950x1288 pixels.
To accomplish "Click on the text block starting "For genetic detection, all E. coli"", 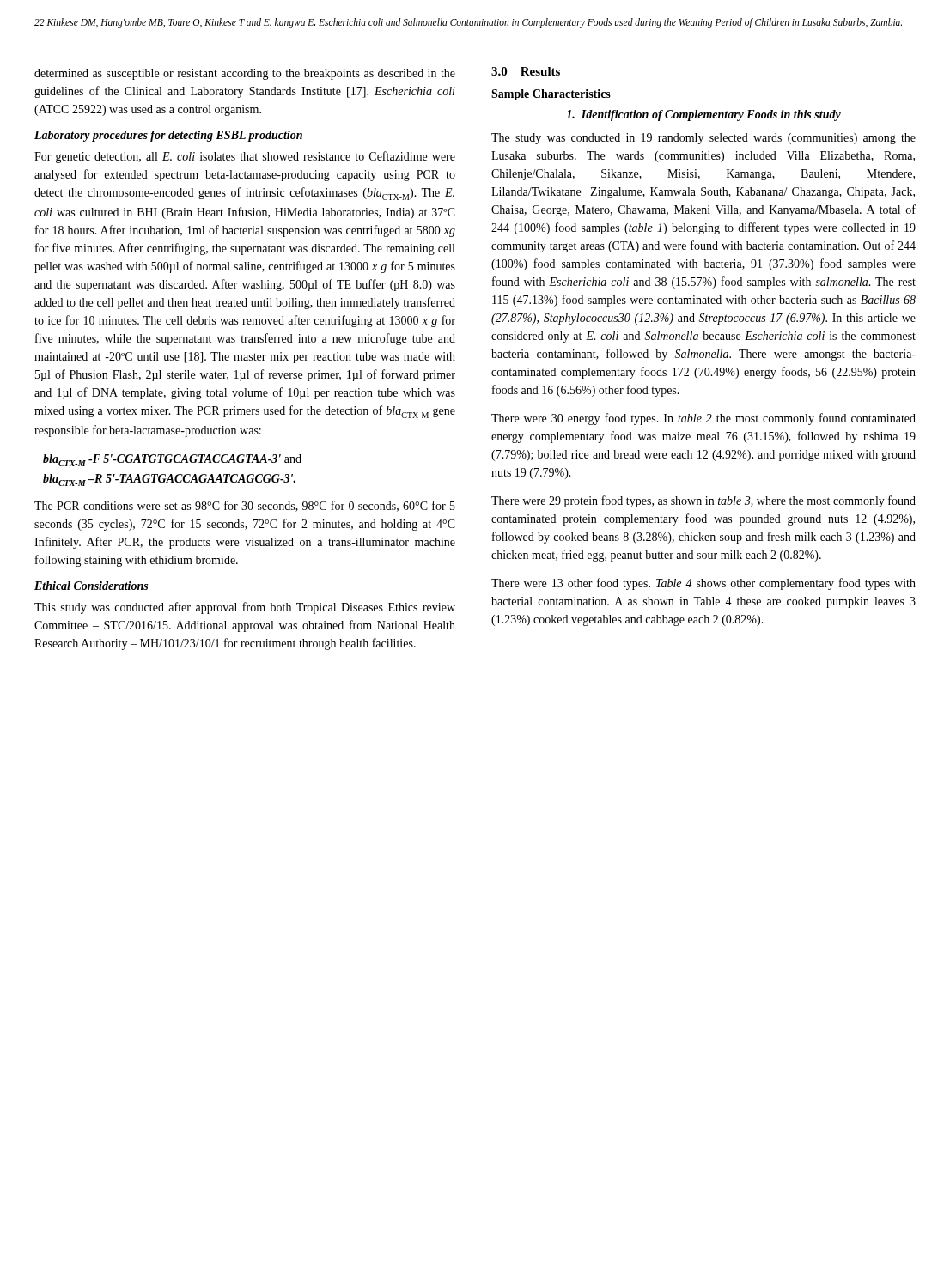I will (245, 294).
